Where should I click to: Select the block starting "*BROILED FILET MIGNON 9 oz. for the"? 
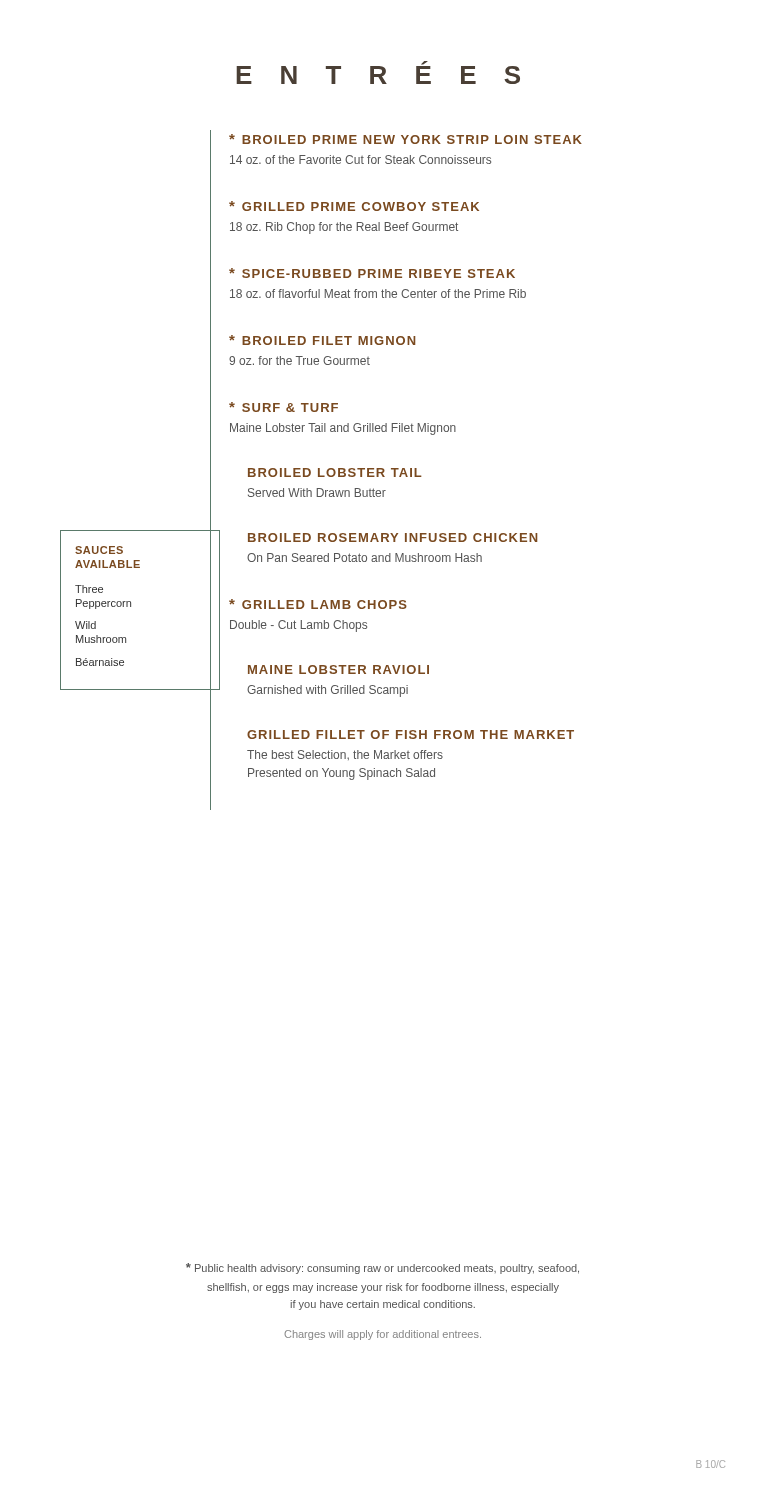coord(322,340)
